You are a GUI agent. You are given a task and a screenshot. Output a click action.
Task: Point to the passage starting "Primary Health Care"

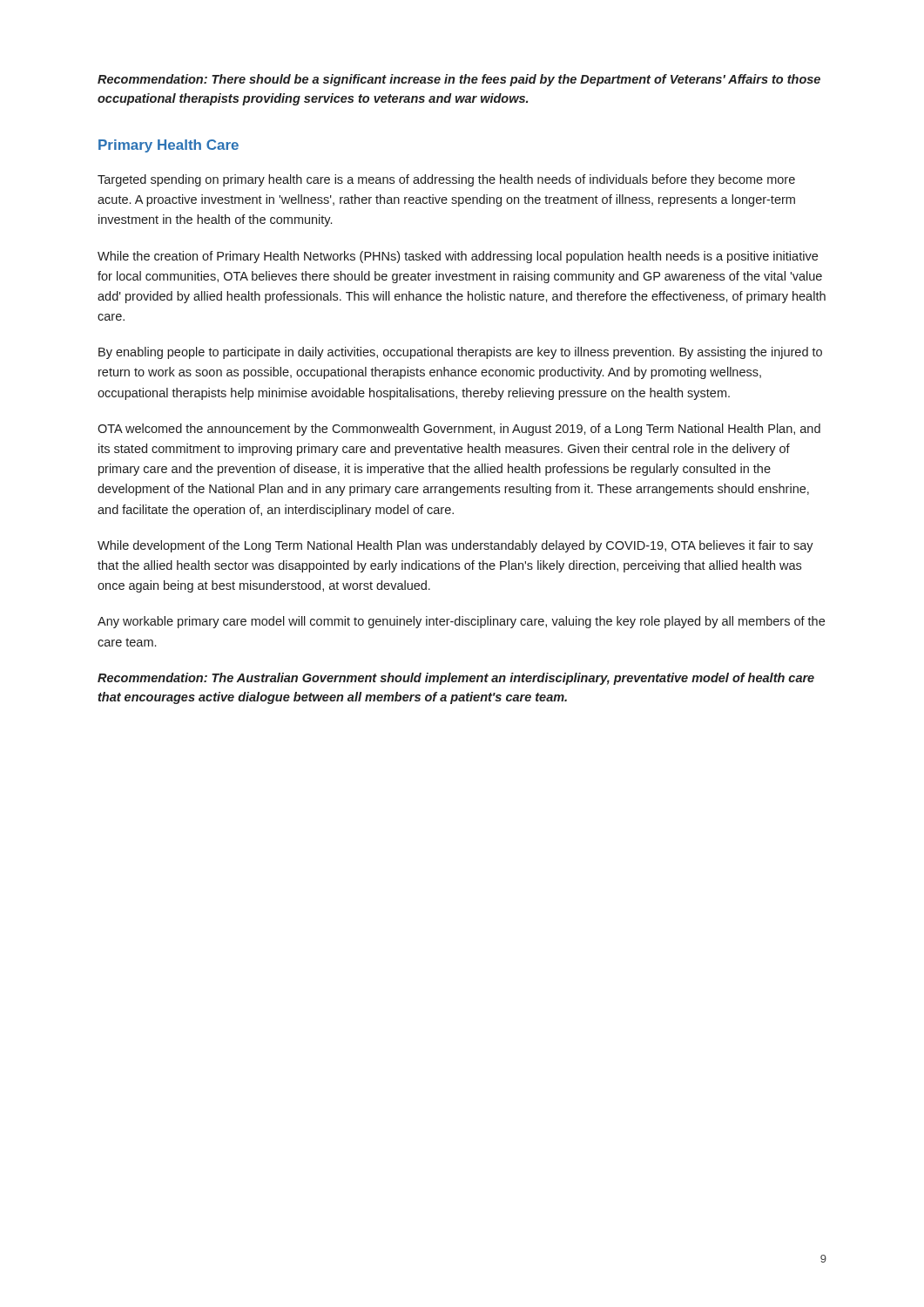(x=168, y=145)
